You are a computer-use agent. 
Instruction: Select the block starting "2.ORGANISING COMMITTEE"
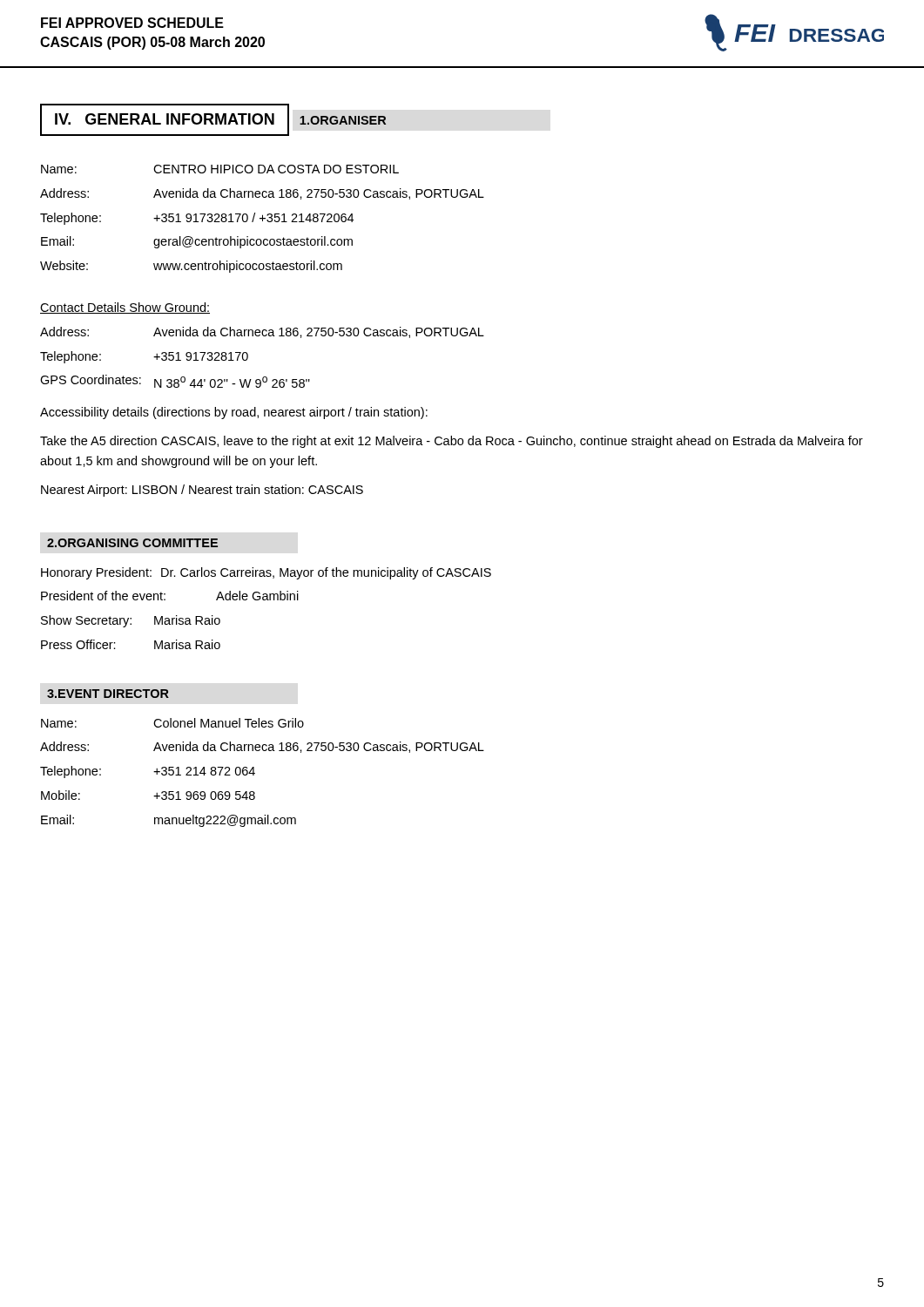[x=133, y=542]
